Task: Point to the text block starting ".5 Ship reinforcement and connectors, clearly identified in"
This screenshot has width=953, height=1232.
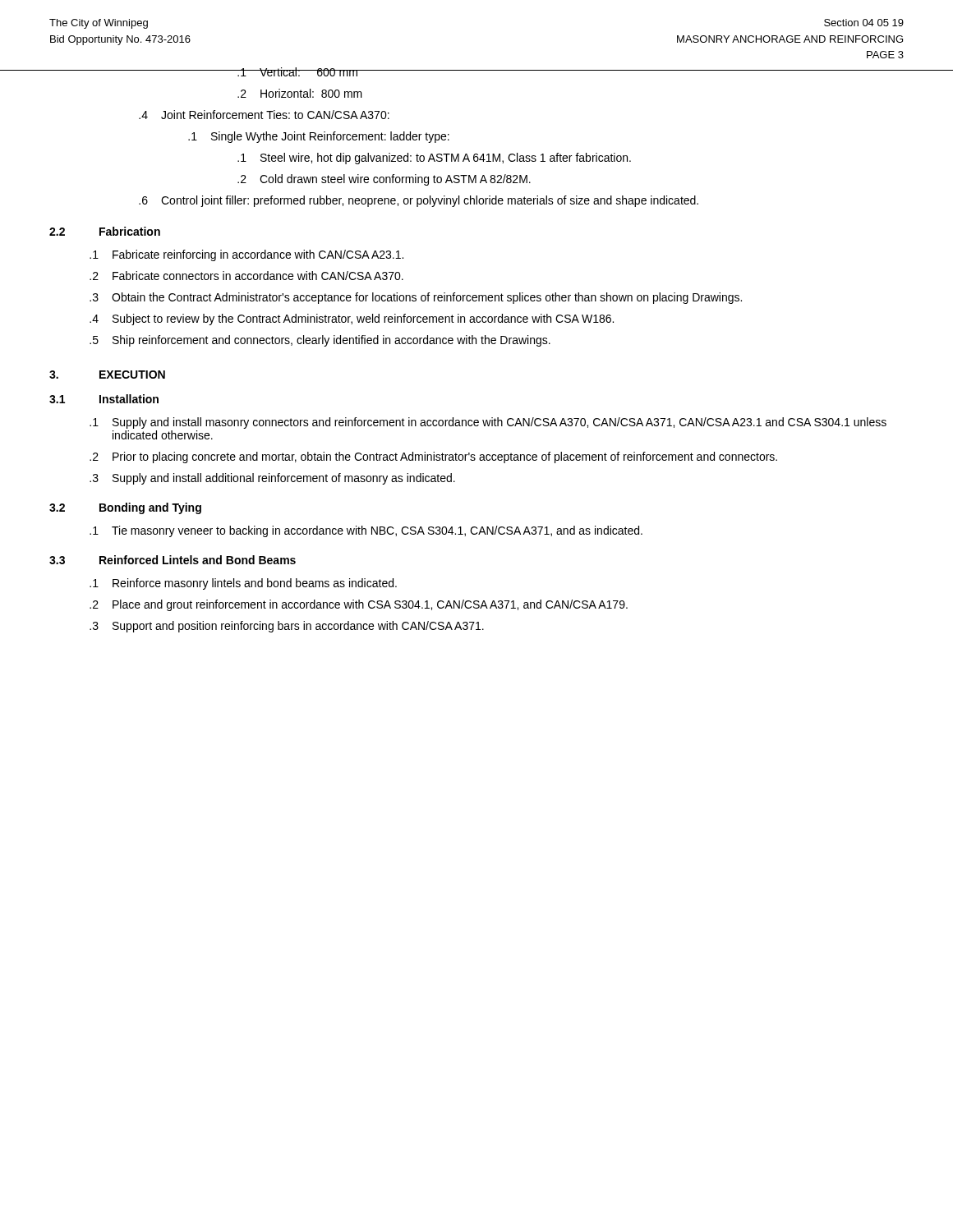Action: pyautogui.click(x=476, y=340)
